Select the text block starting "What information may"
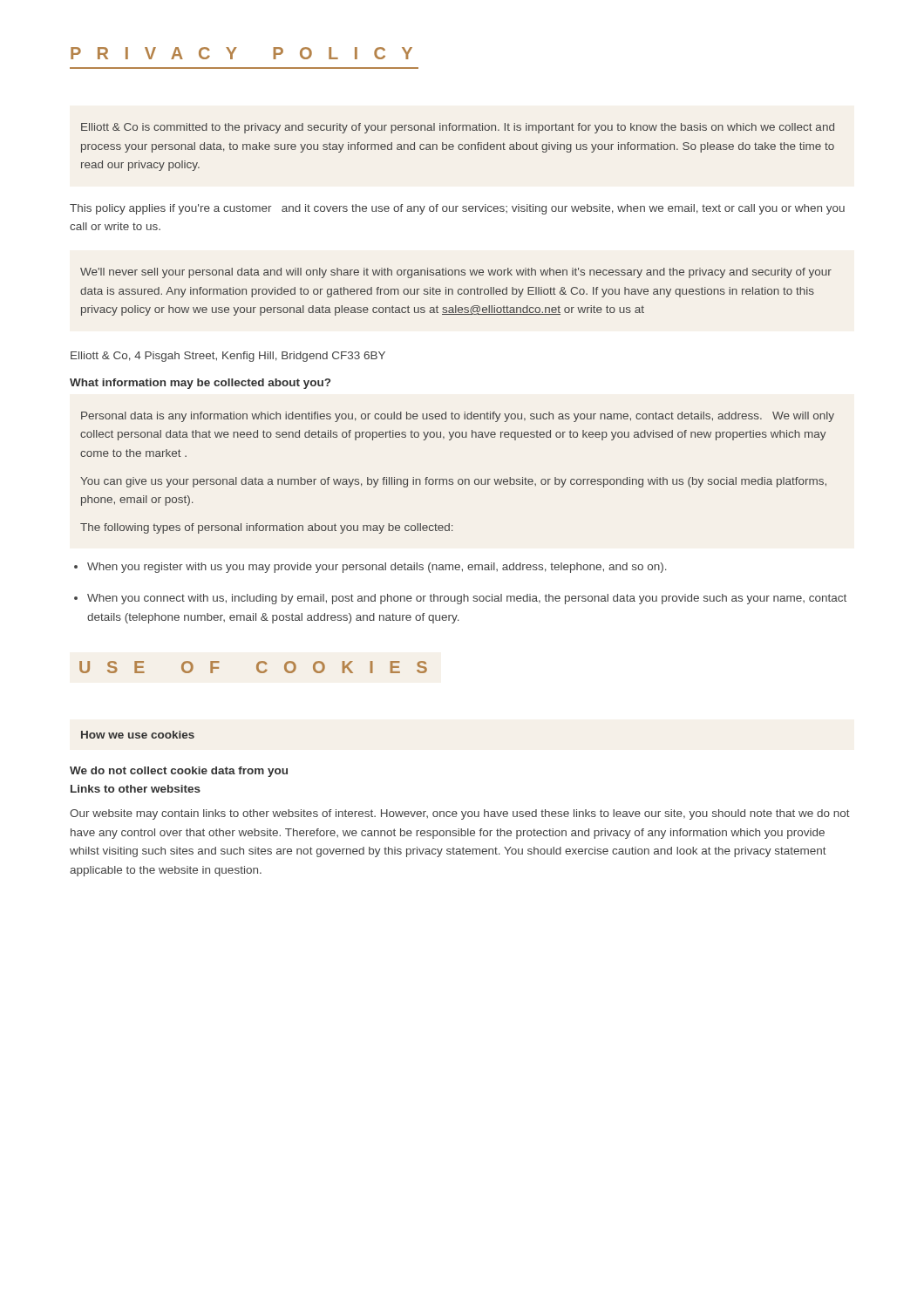This screenshot has height=1308, width=924. point(201,382)
